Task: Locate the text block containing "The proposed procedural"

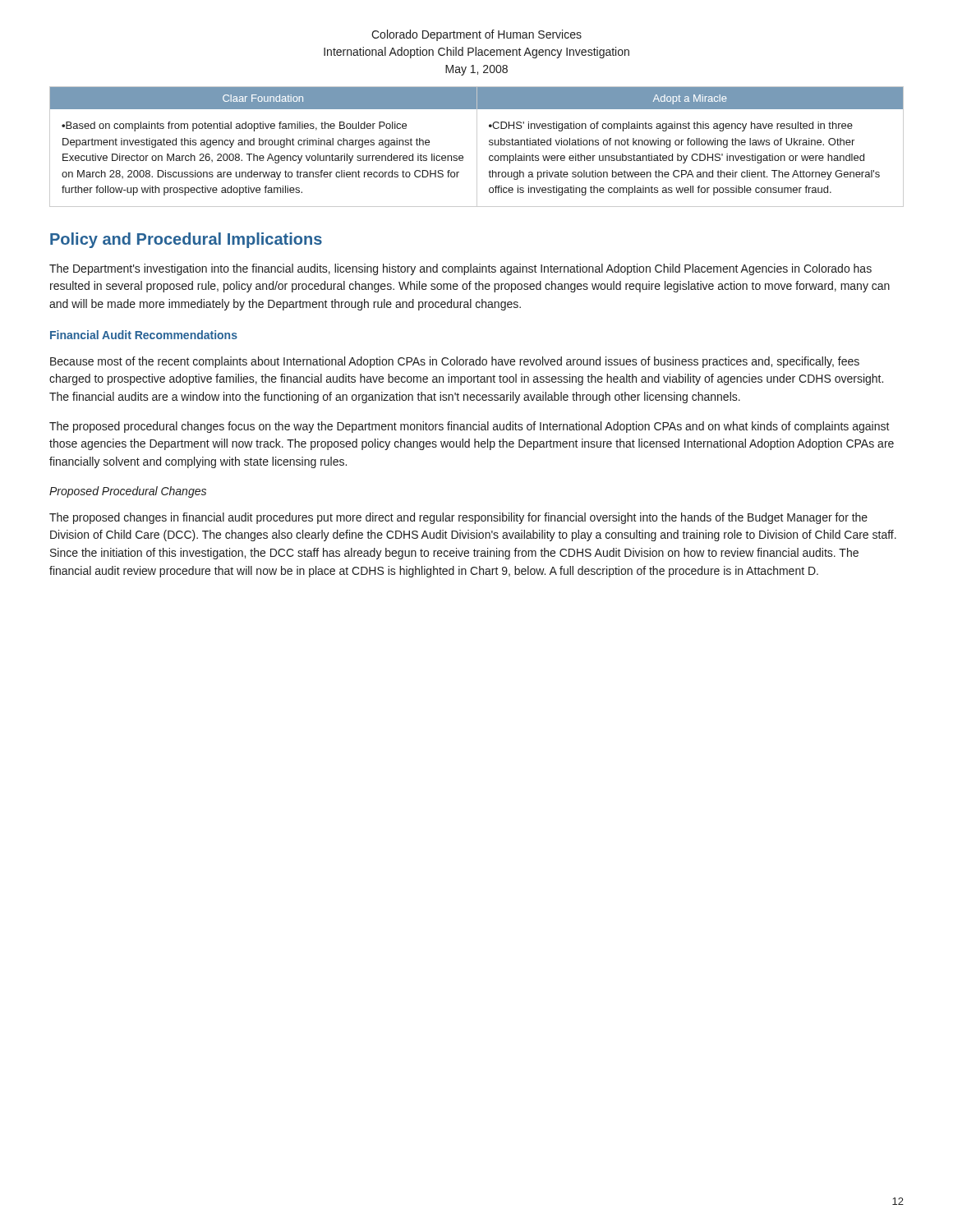Action: 476,445
